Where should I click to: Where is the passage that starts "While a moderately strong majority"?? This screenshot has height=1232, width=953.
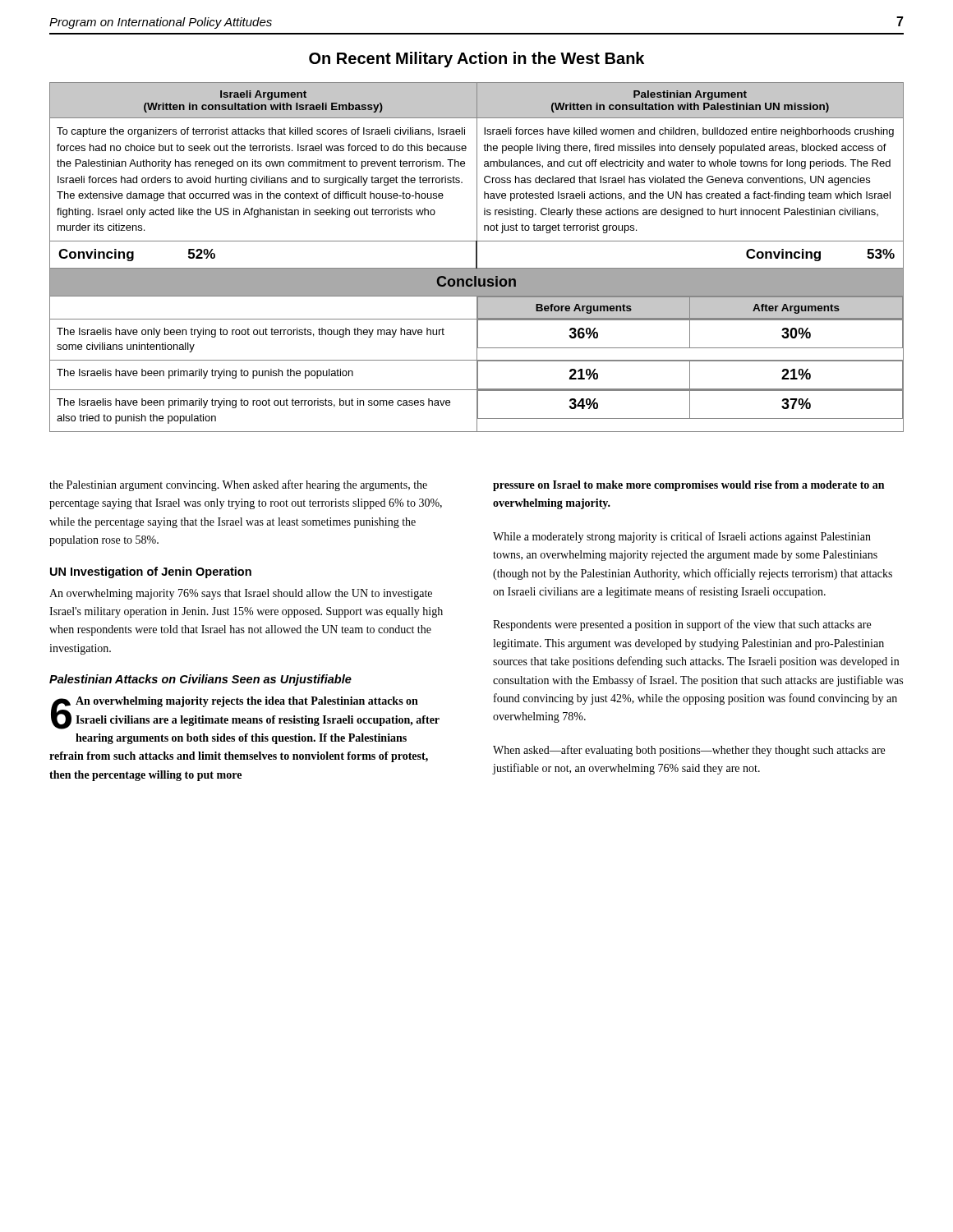(x=693, y=564)
